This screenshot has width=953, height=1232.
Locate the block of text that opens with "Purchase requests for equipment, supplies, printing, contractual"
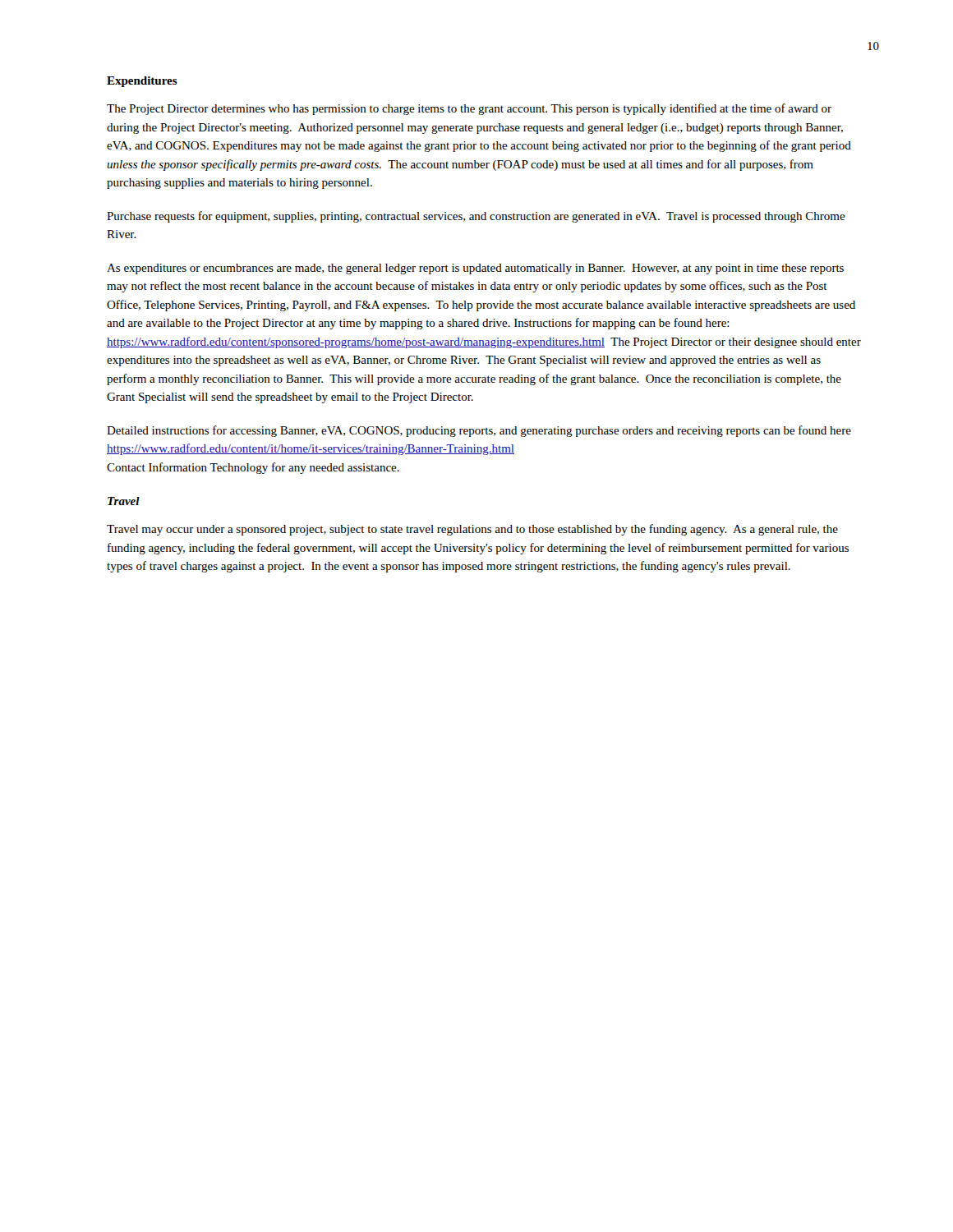pos(476,225)
